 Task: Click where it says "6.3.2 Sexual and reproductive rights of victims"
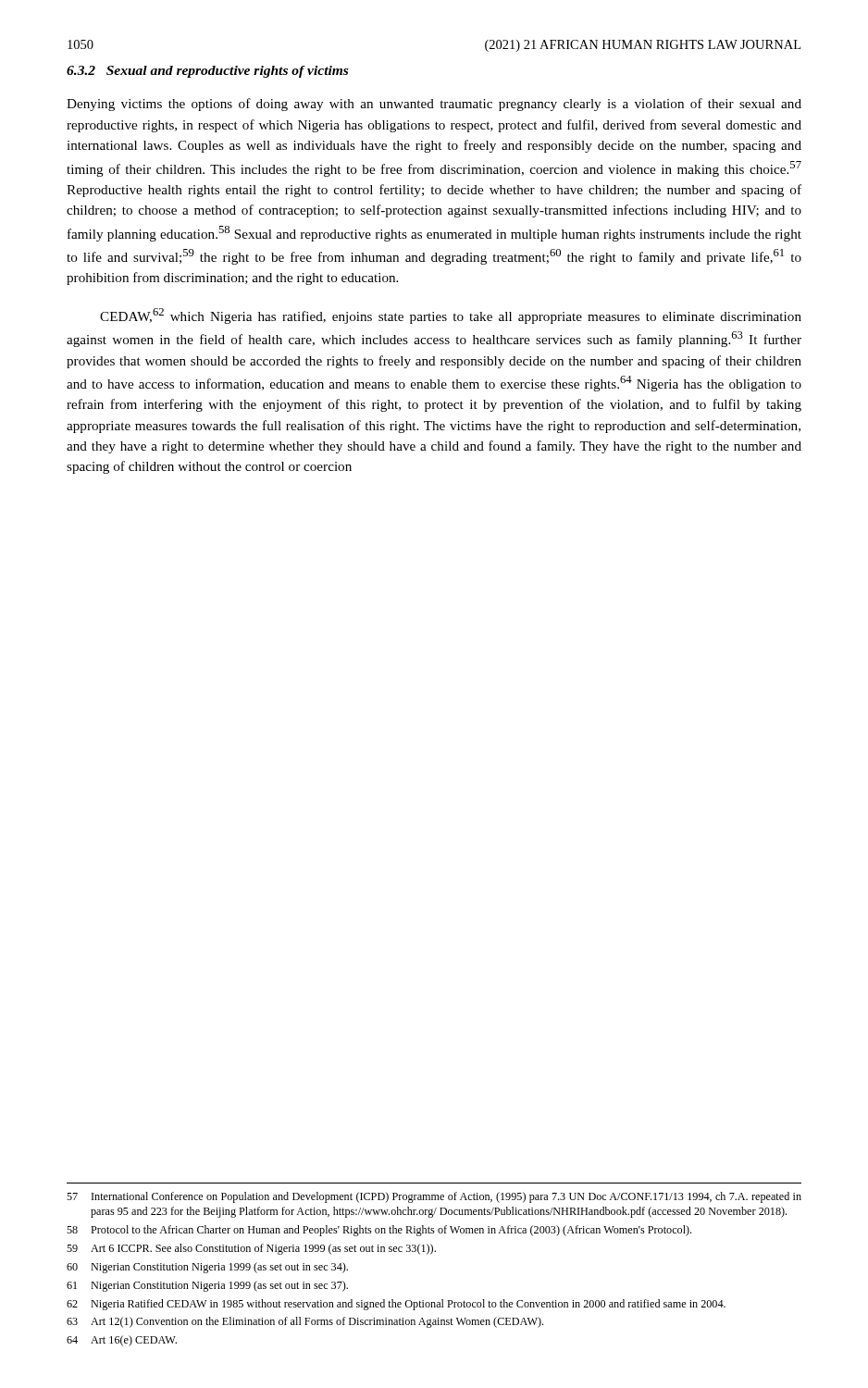[x=208, y=70]
